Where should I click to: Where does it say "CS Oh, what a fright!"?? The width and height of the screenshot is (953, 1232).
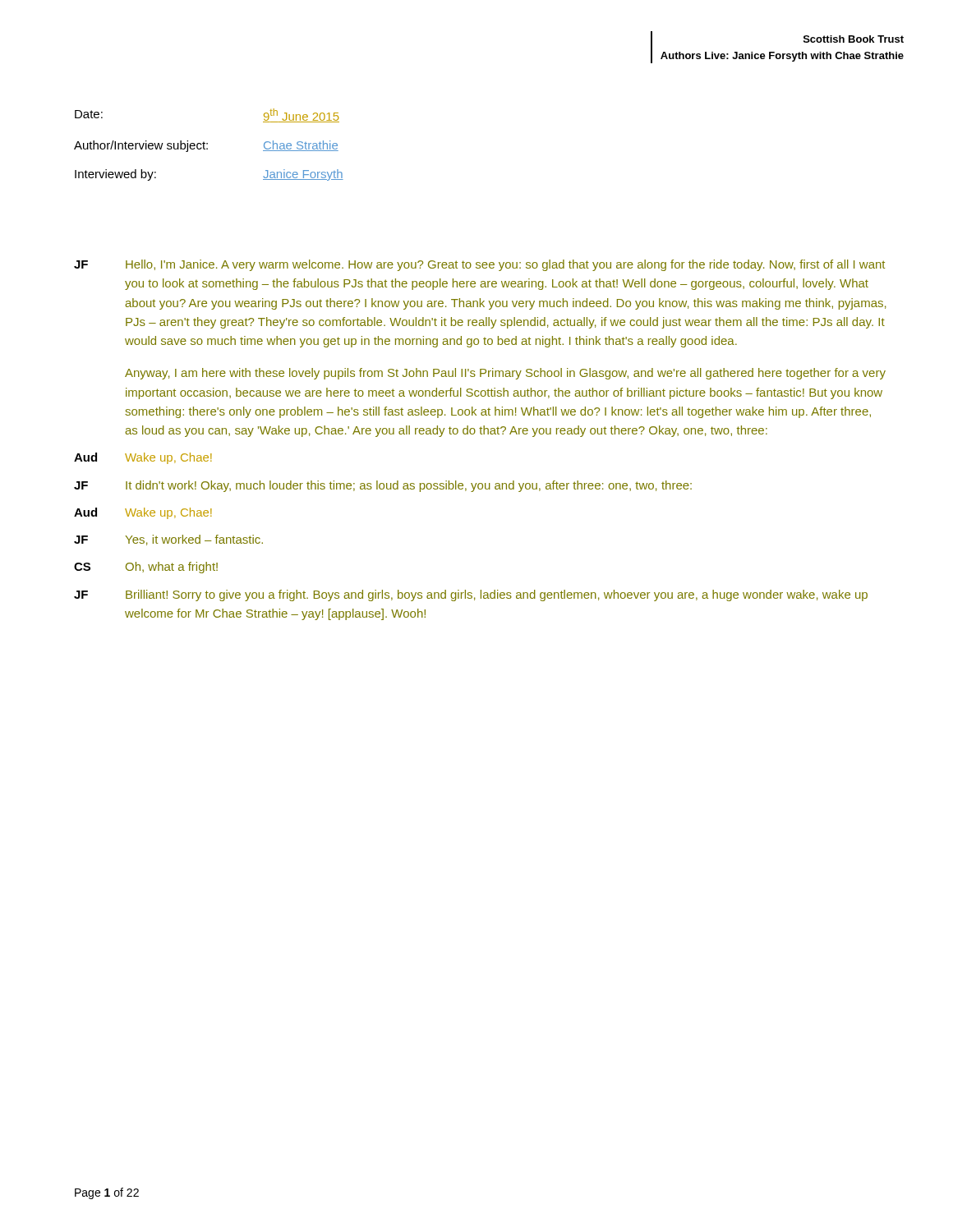tap(146, 568)
